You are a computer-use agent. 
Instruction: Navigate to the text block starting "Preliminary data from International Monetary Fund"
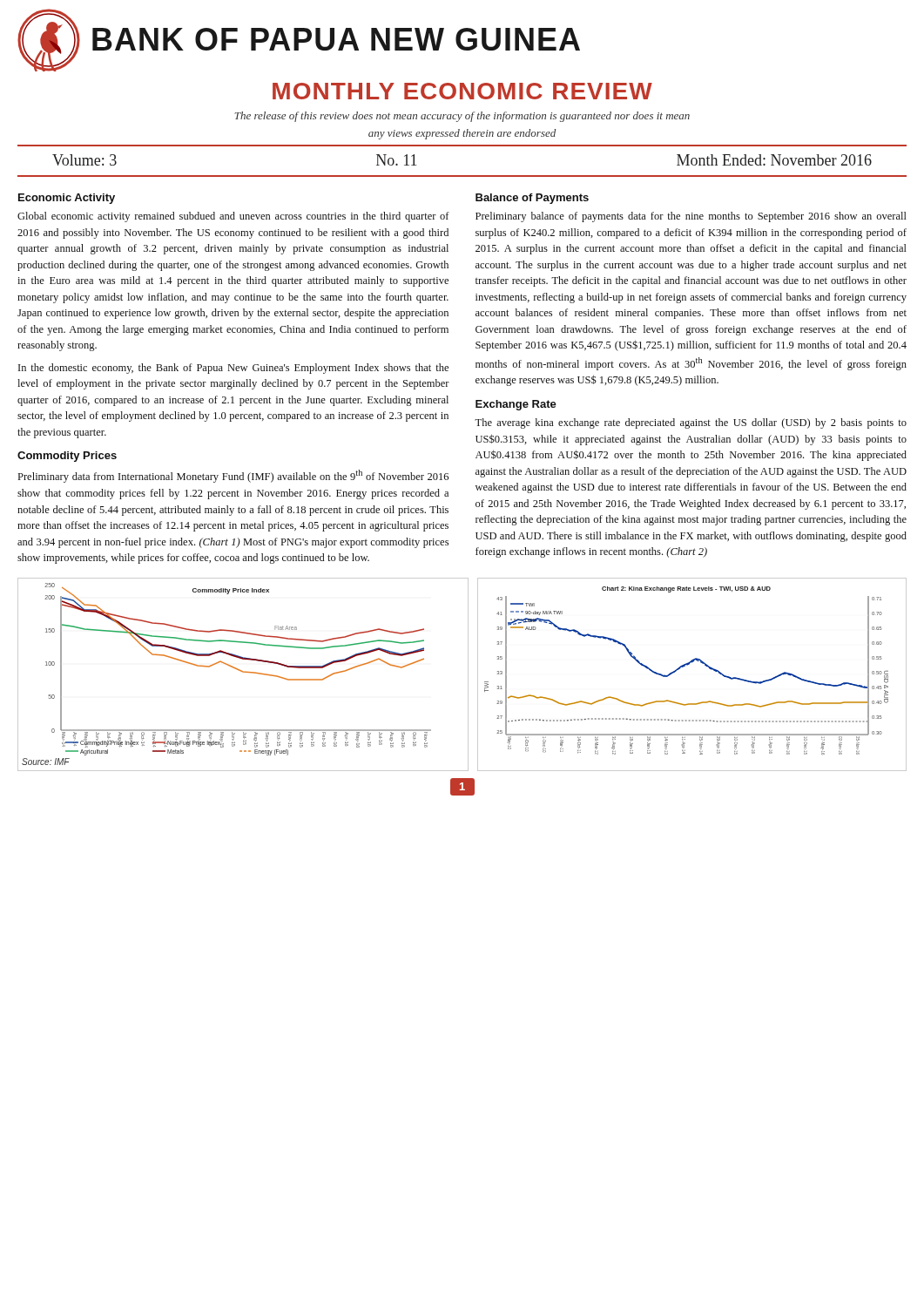(x=233, y=516)
